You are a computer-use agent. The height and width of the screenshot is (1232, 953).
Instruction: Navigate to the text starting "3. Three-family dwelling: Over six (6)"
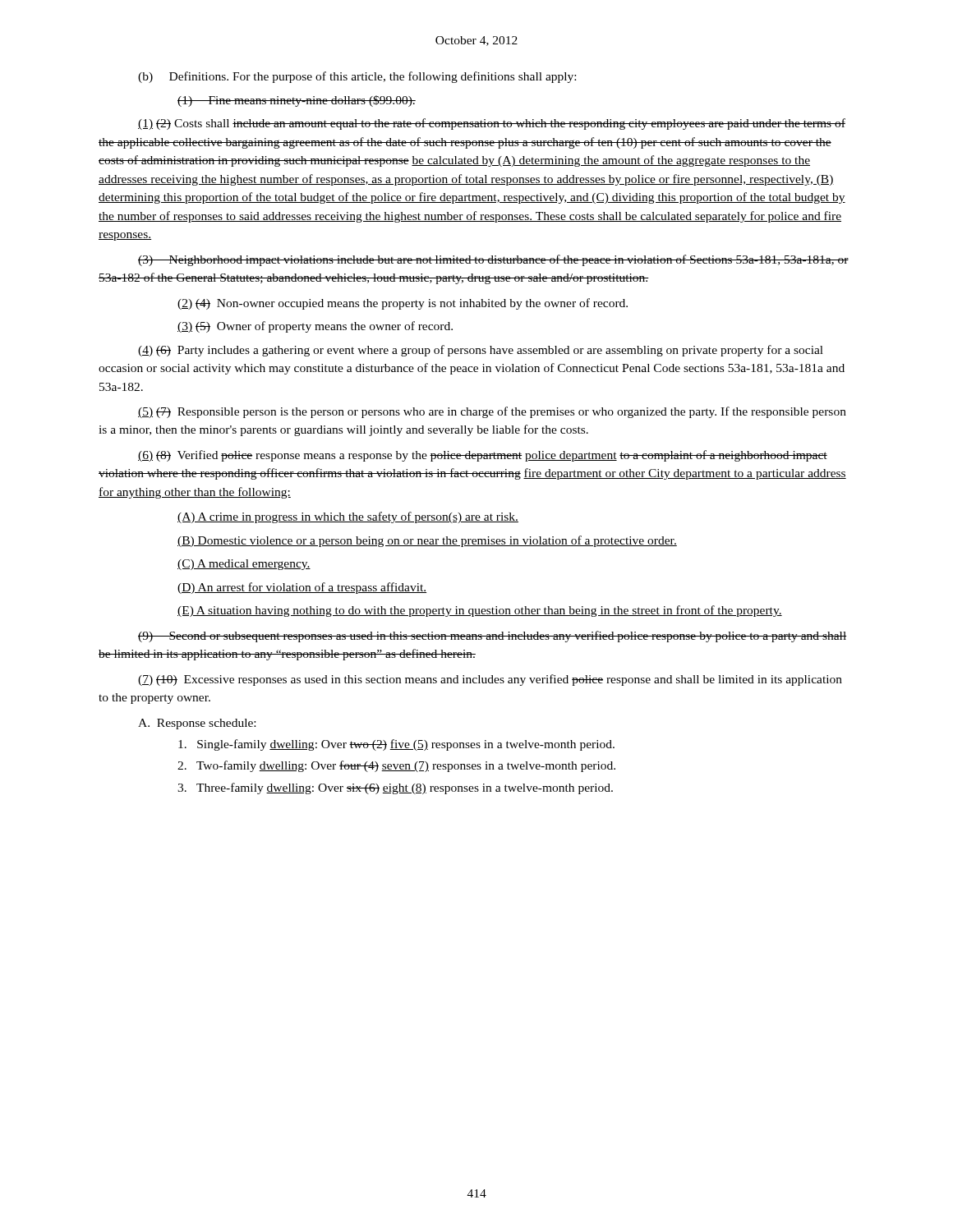396,787
